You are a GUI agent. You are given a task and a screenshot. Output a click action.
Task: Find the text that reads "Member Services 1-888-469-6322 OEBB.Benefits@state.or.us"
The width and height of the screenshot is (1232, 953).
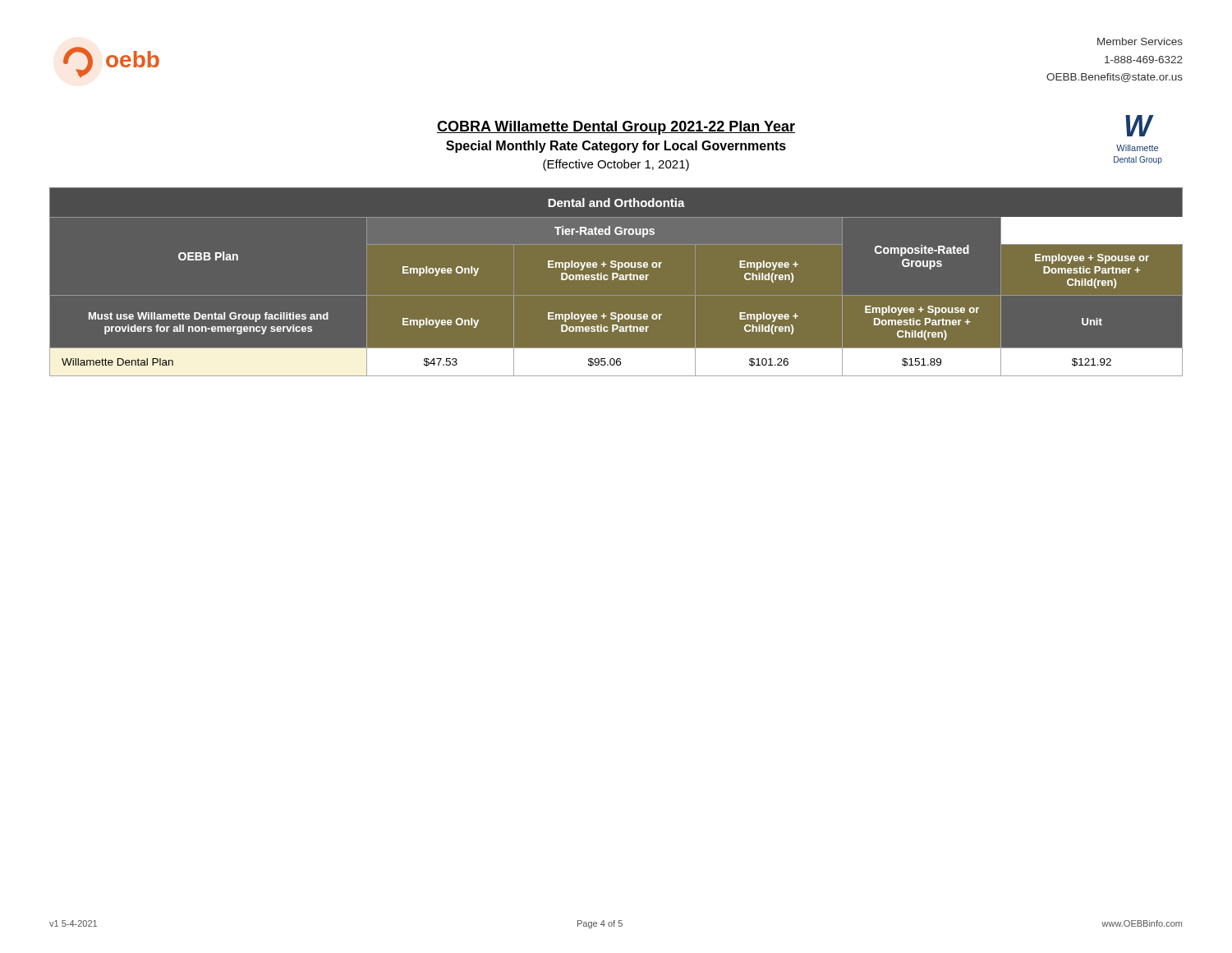point(1115,59)
